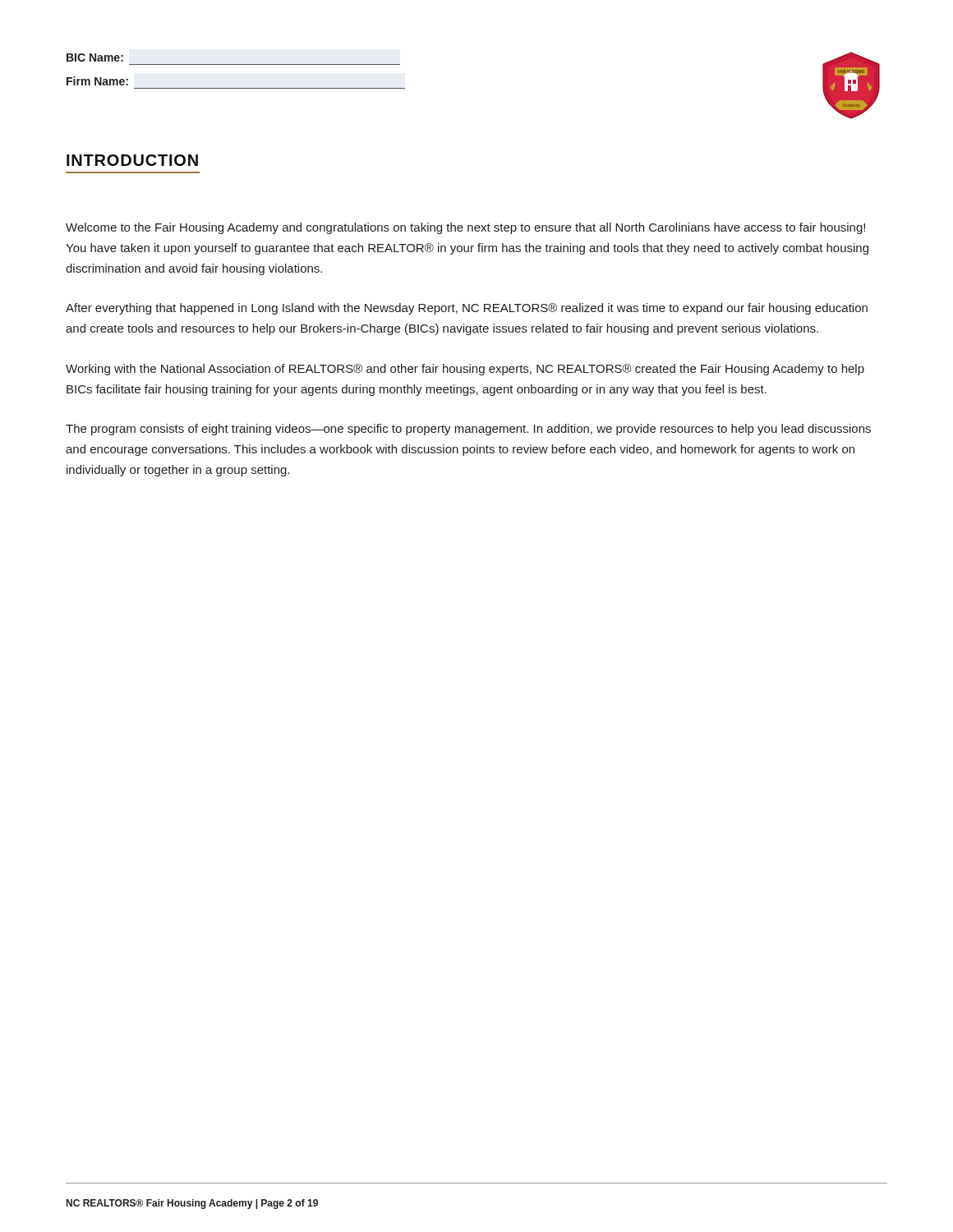
Task: Select the block starting "Welcome to the"
Action: tap(467, 247)
